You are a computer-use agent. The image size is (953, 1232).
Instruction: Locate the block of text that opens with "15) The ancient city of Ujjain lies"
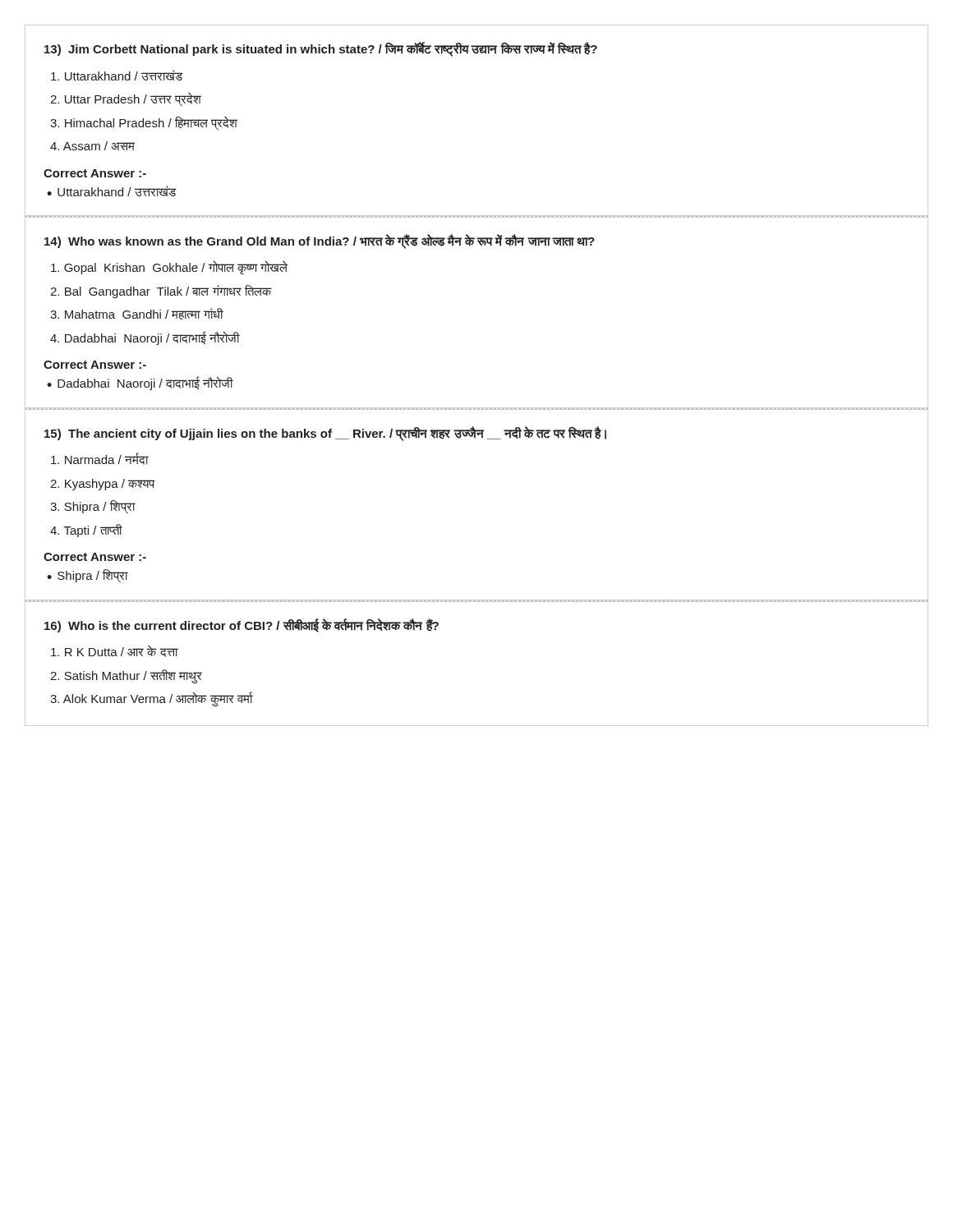pyautogui.click(x=326, y=433)
